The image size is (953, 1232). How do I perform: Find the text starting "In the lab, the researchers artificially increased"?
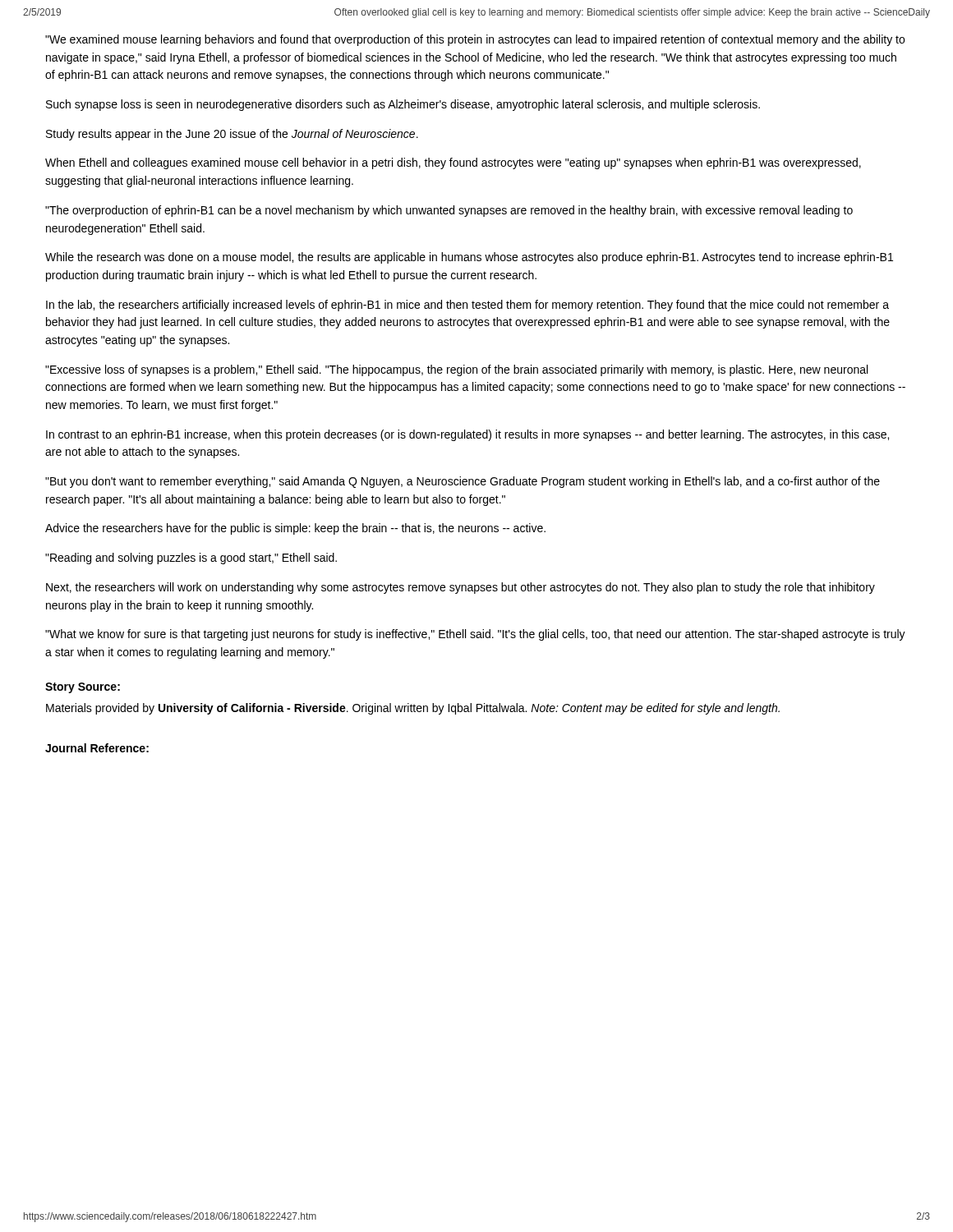tap(467, 322)
